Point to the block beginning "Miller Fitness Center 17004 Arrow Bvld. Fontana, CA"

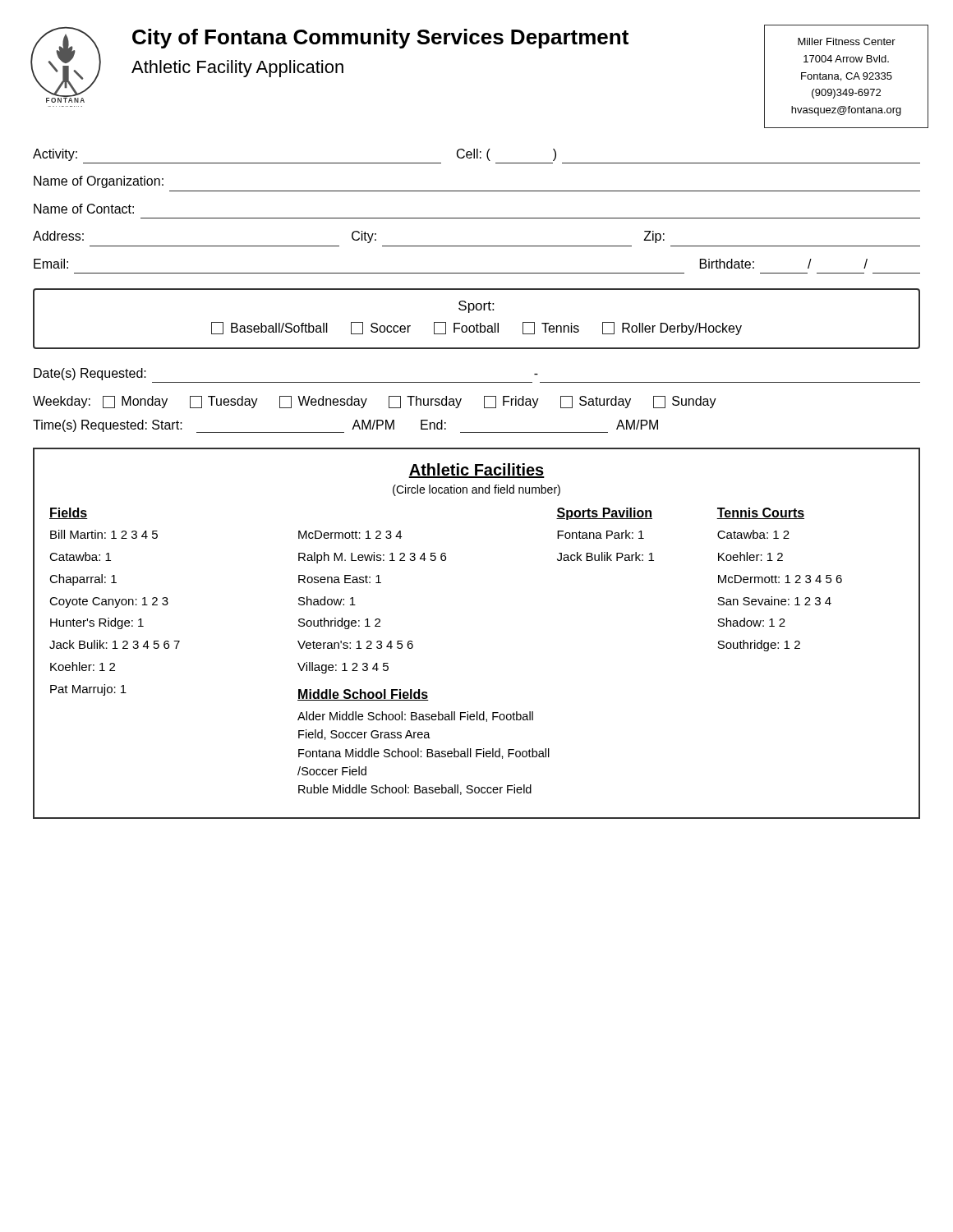(x=846, y=76)
